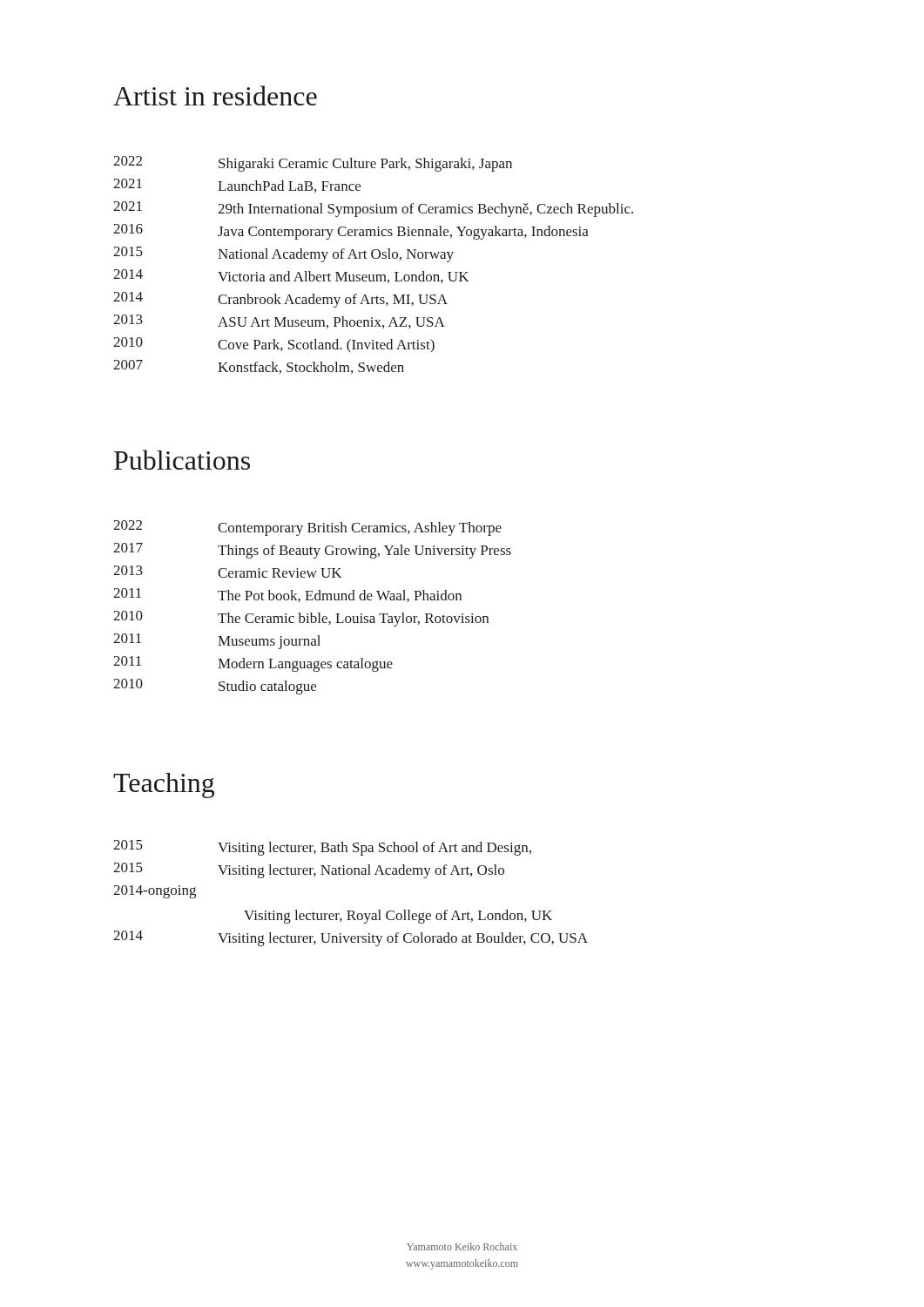
Task: Locate the list item that says "2016 Java Contemporary Ceramics Biennale, Yogyakarta, Indonesia"
Action: coord(351,232)
